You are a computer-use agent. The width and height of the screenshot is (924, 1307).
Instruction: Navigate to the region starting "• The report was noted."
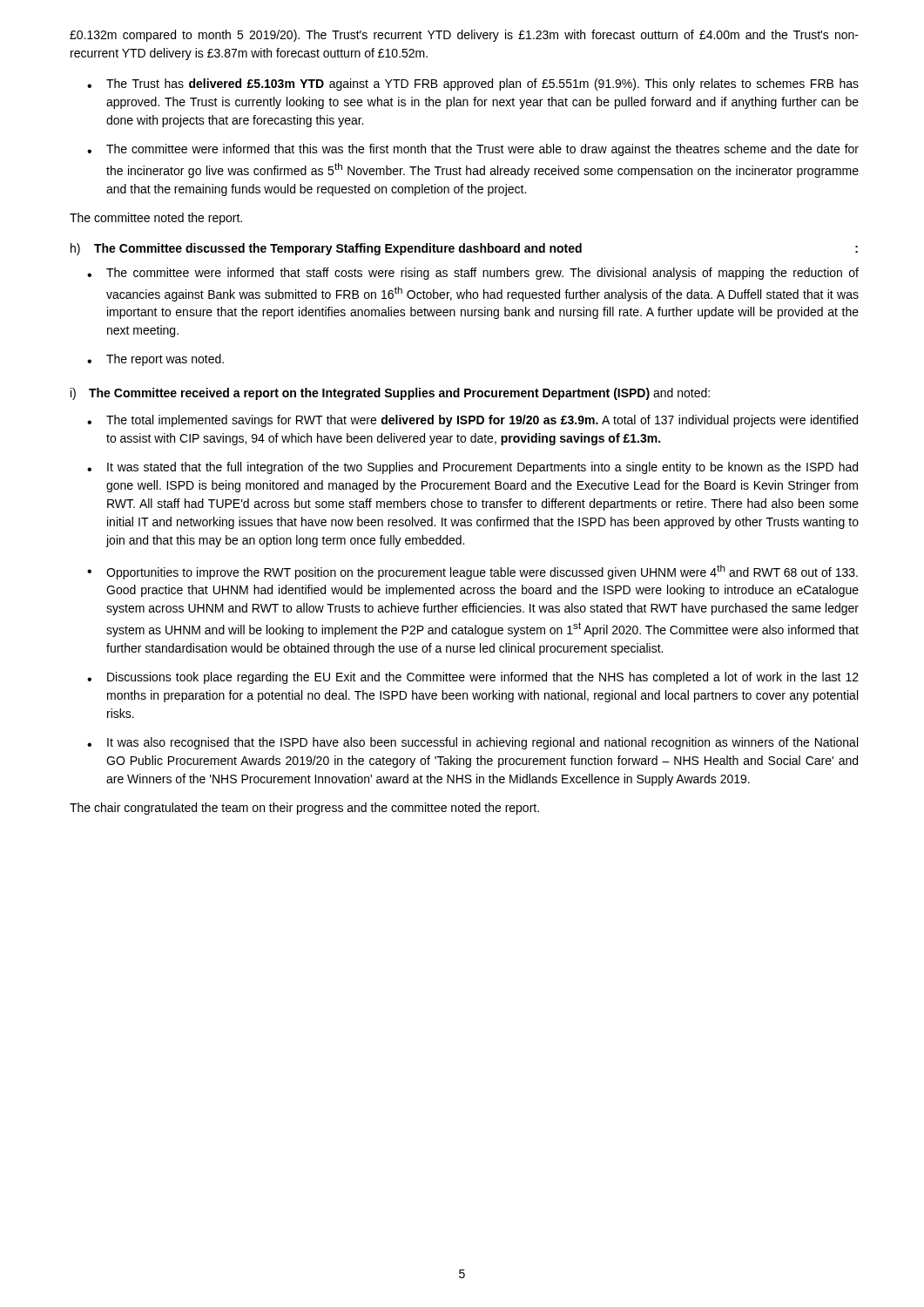(x=155, y=360)
